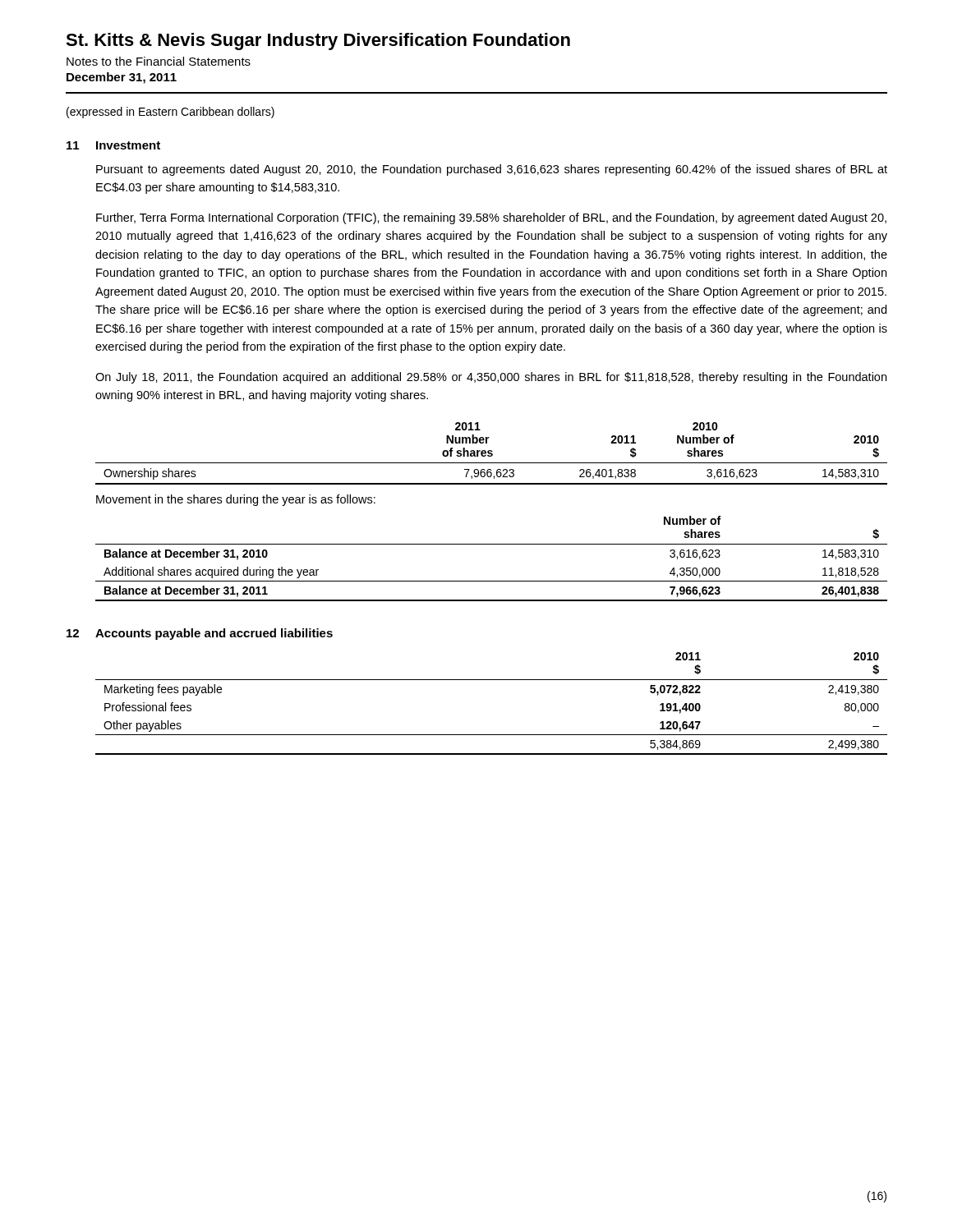The width and height of the screenshot is (953, 1232).
Task: Where is the title that starts "St. Kitts & Nevis Sugar Industry Diversification"?
Action: 318,40
